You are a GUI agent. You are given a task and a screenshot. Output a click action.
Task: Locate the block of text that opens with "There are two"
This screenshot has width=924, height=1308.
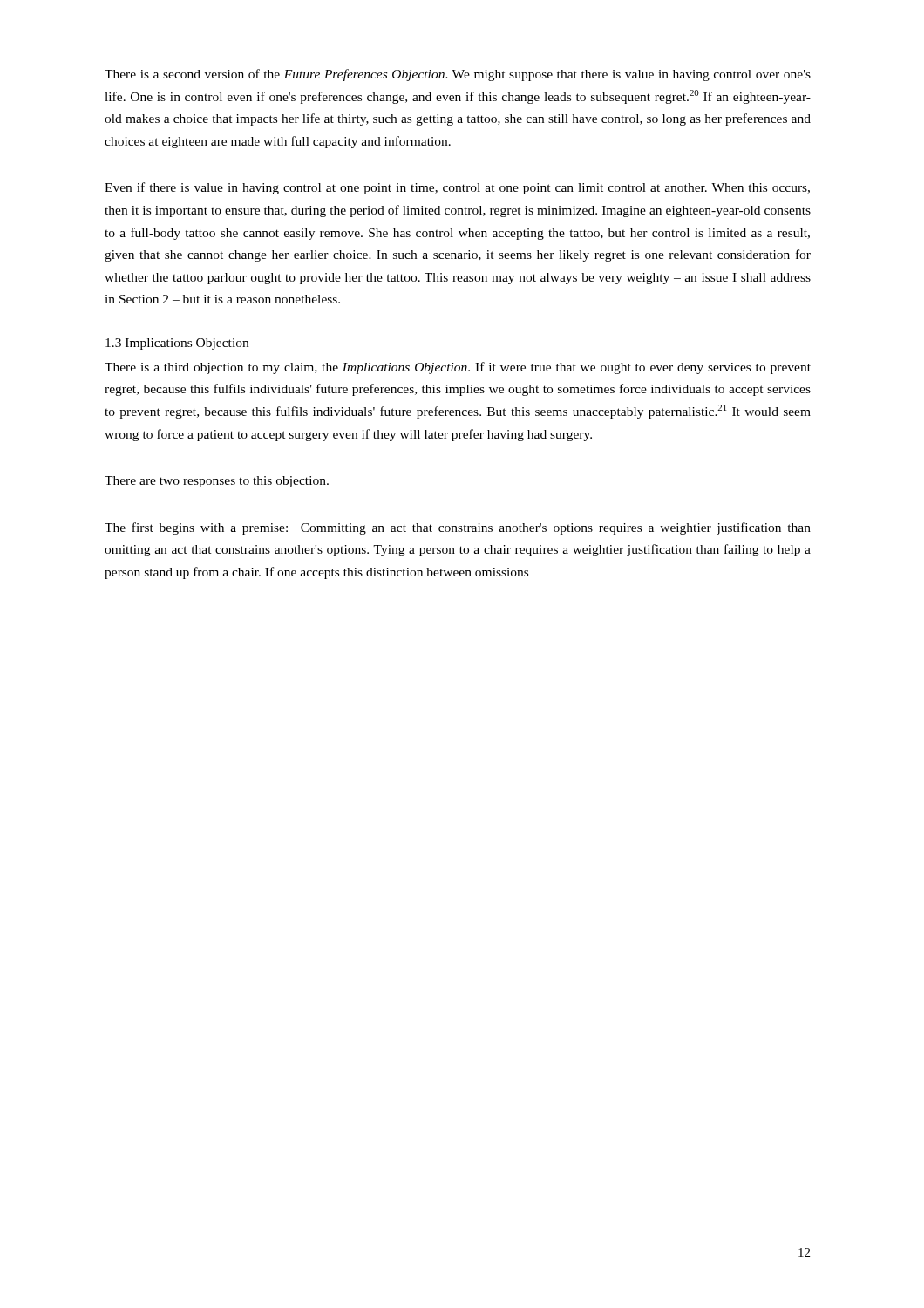[217, 480]
